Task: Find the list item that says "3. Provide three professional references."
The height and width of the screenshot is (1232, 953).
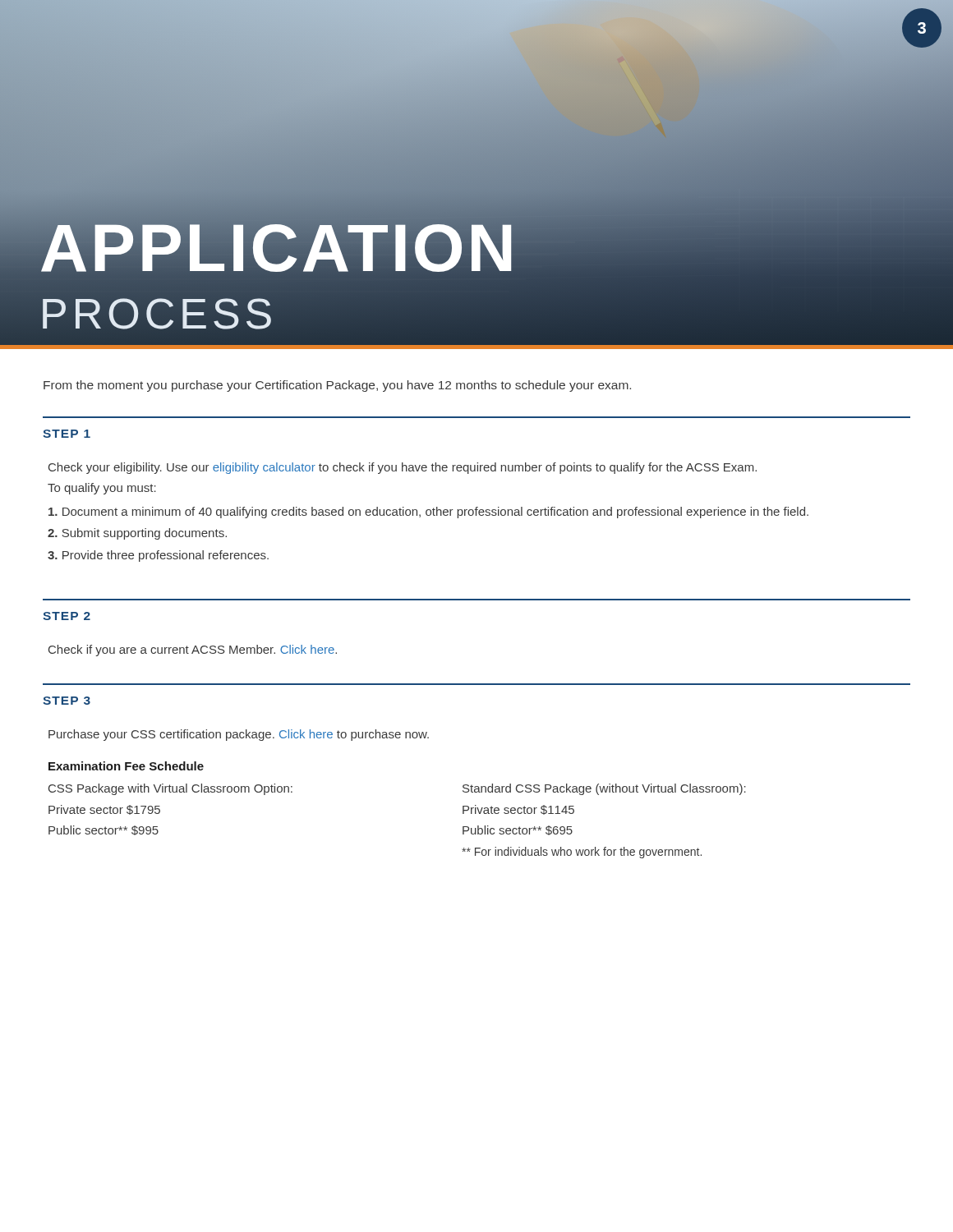Action: tap(159, 555)
